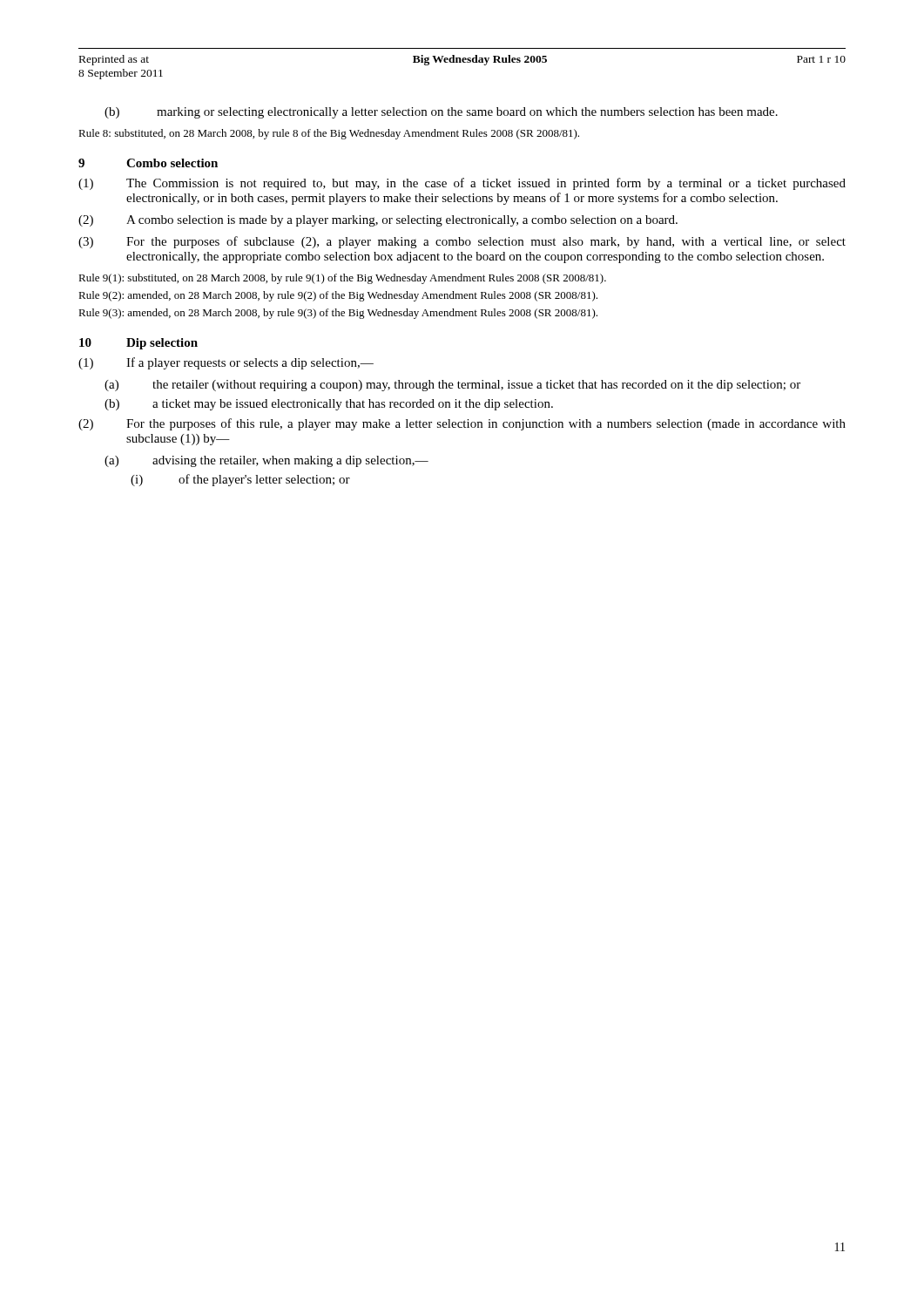Select the list item that reads "(b) marking or selecting electronically a"
The image size is (924, 1307).
point(462,112)
